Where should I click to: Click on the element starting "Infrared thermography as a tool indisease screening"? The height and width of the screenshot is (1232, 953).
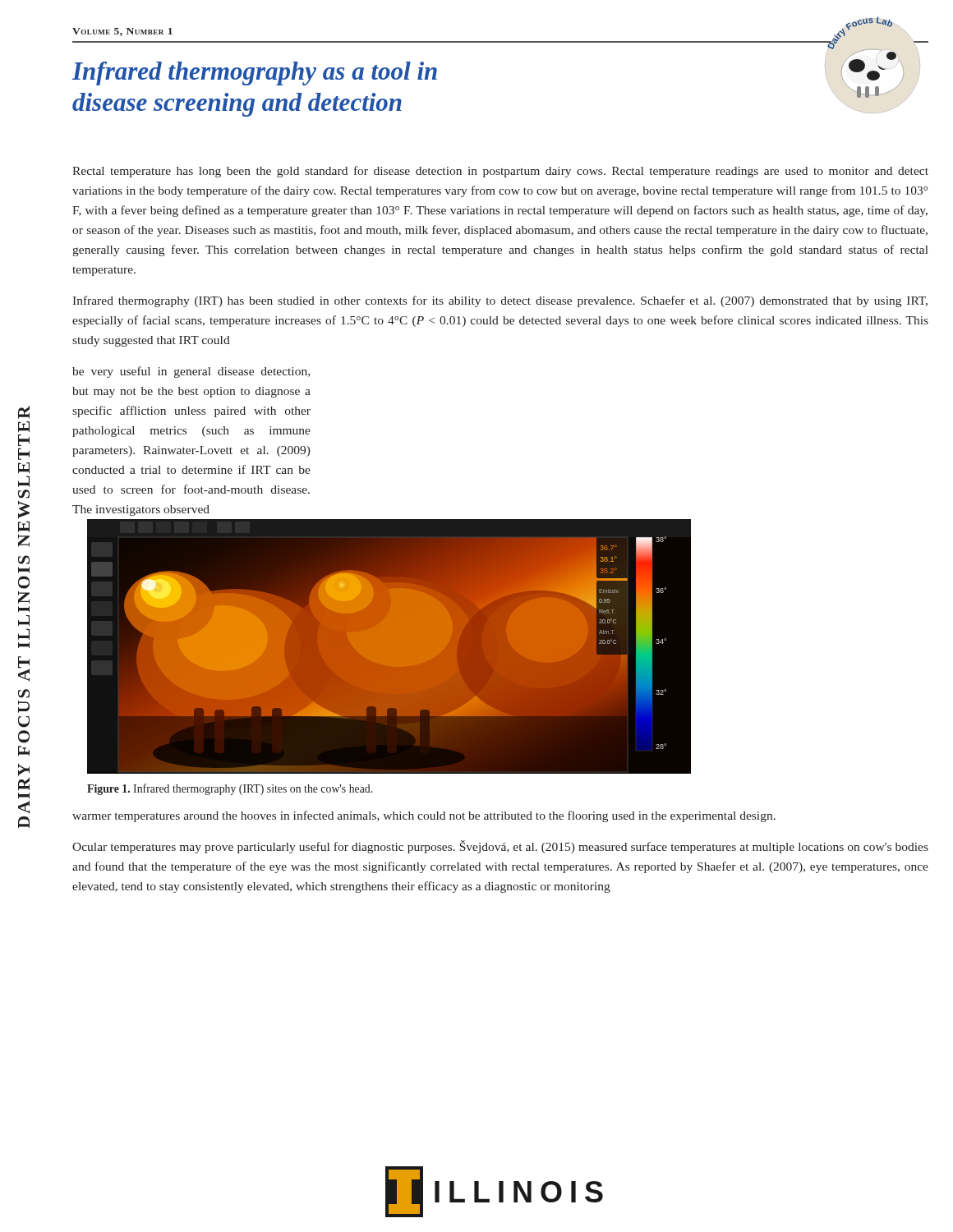pos(255,87)
